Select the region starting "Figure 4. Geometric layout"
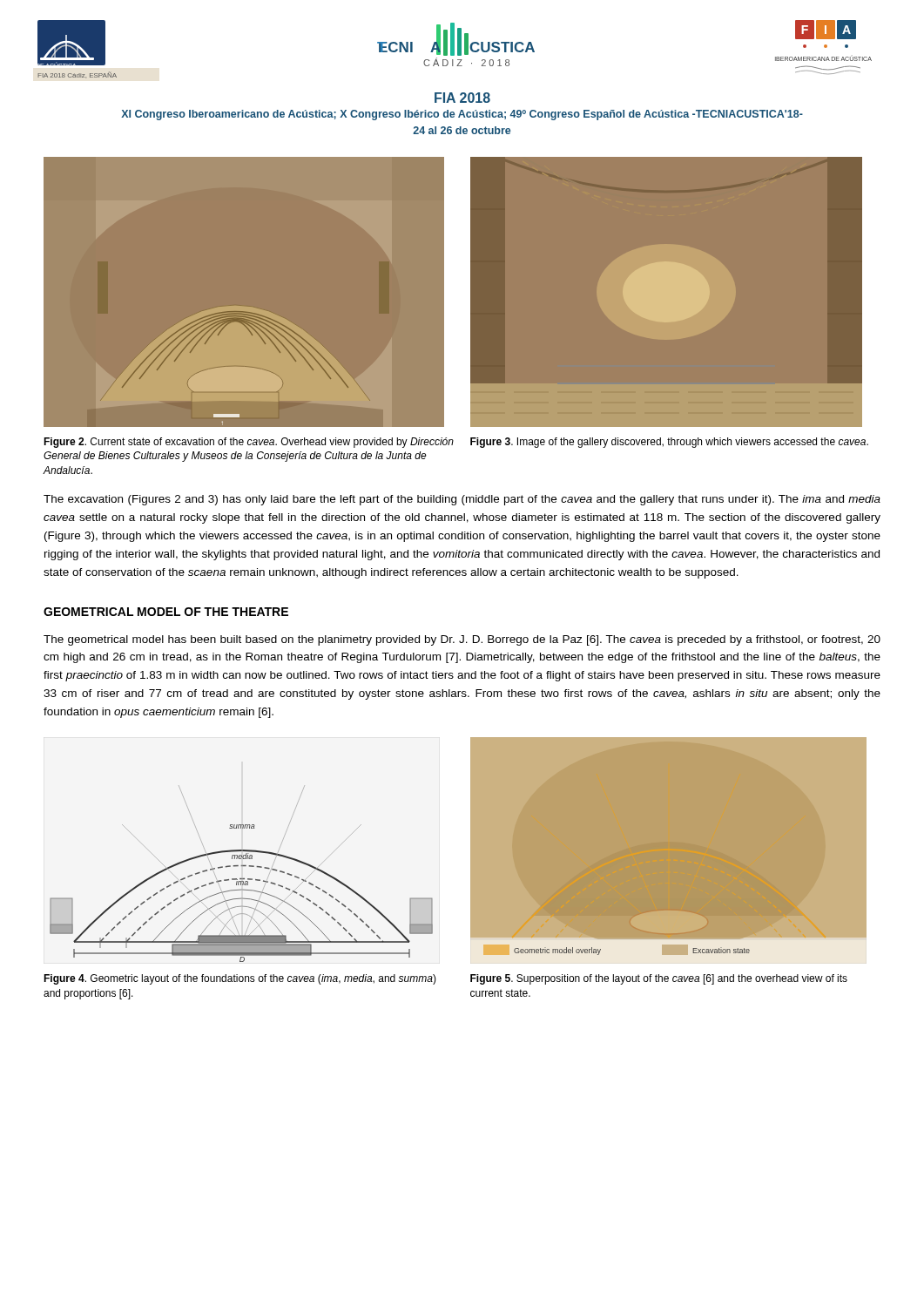Image resolution: width=924 pixels, height=1307 pixels. tap(240, 986)
